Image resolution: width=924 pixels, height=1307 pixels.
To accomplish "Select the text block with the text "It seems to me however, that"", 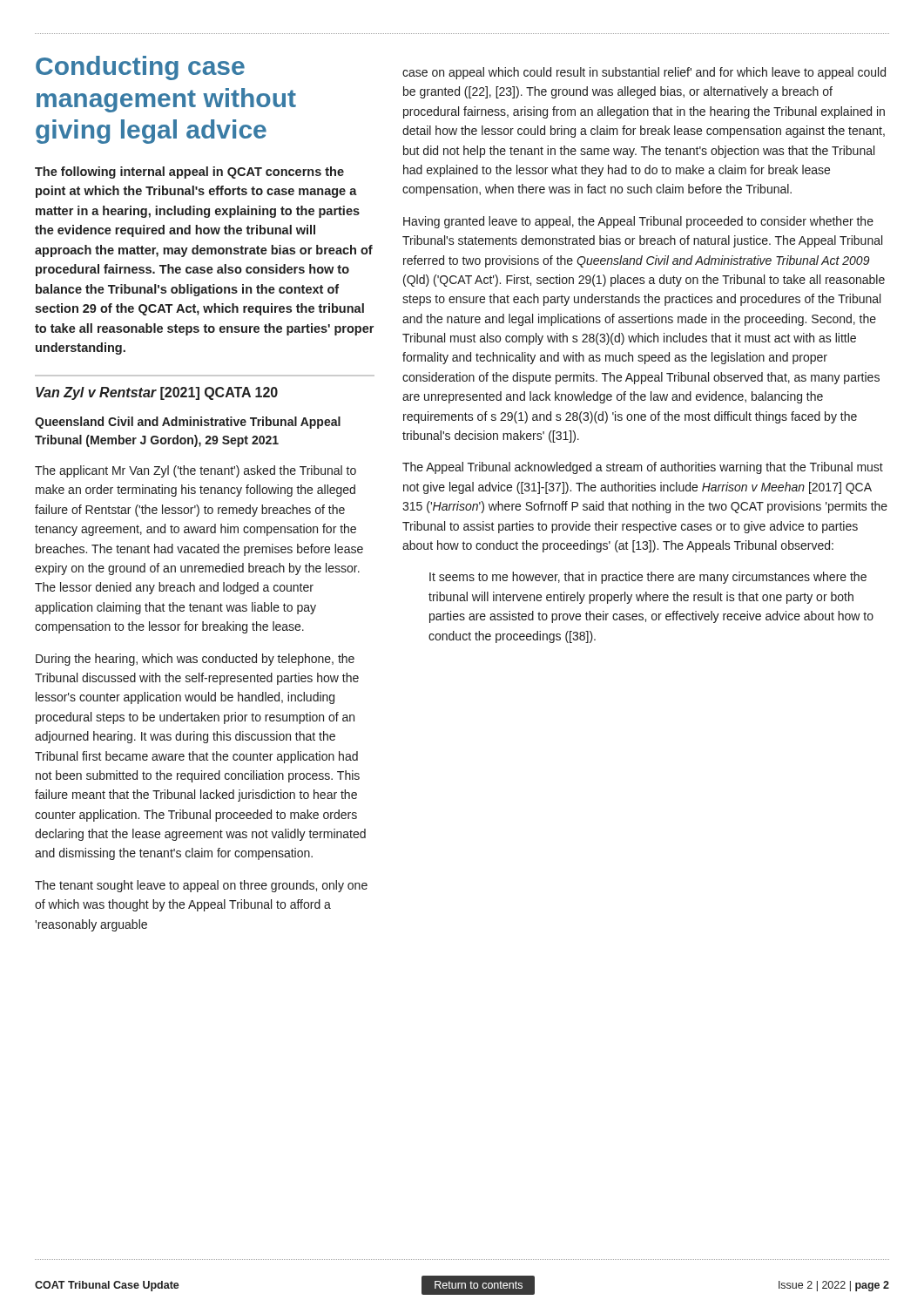I will click(659, 607).
